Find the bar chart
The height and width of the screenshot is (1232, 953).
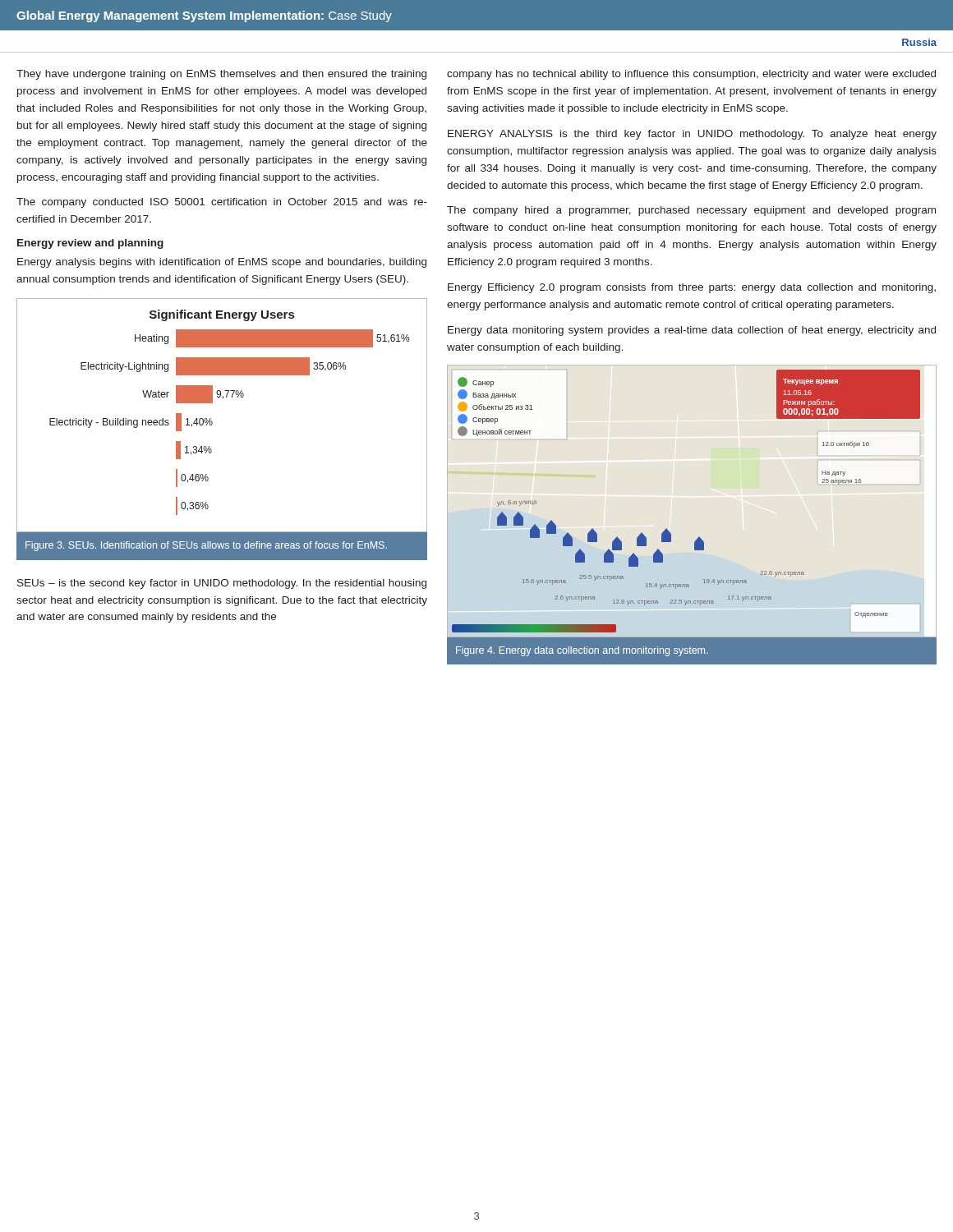[222, 415]
